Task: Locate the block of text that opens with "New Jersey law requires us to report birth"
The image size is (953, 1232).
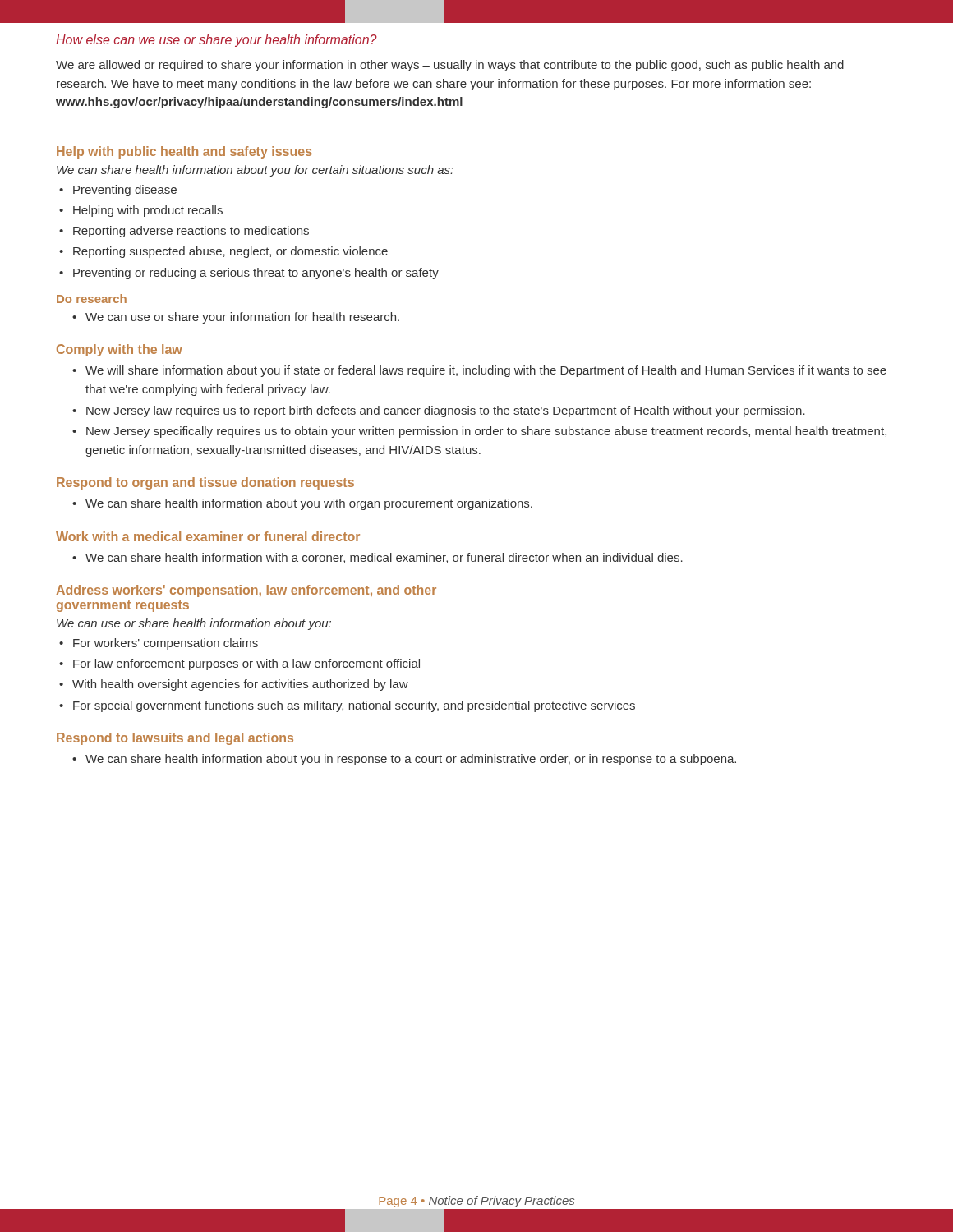Action: pos(476,410)
